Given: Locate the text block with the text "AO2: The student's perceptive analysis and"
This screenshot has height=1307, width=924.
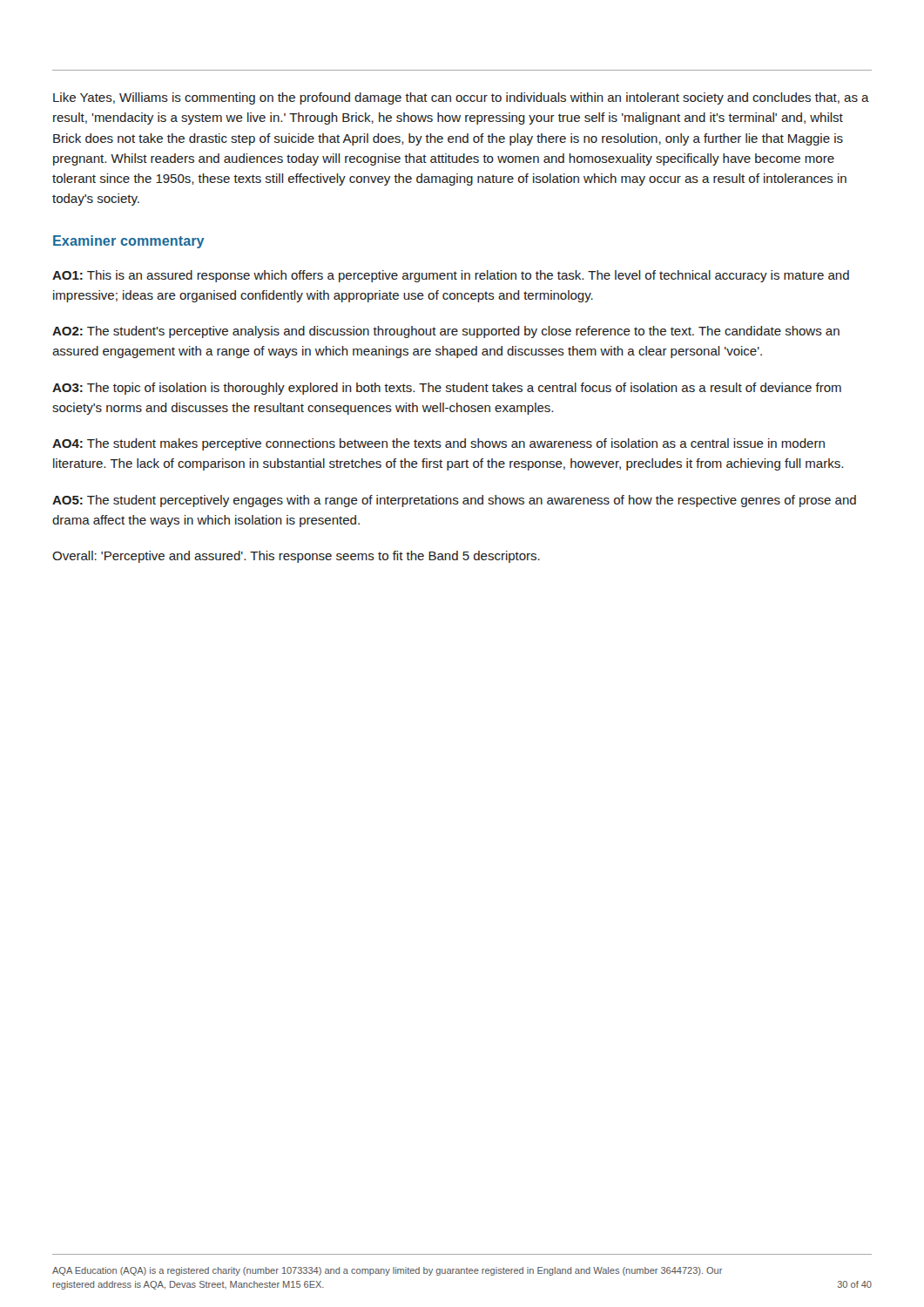Looking at the screenshot, I should [x=462, y=341].
